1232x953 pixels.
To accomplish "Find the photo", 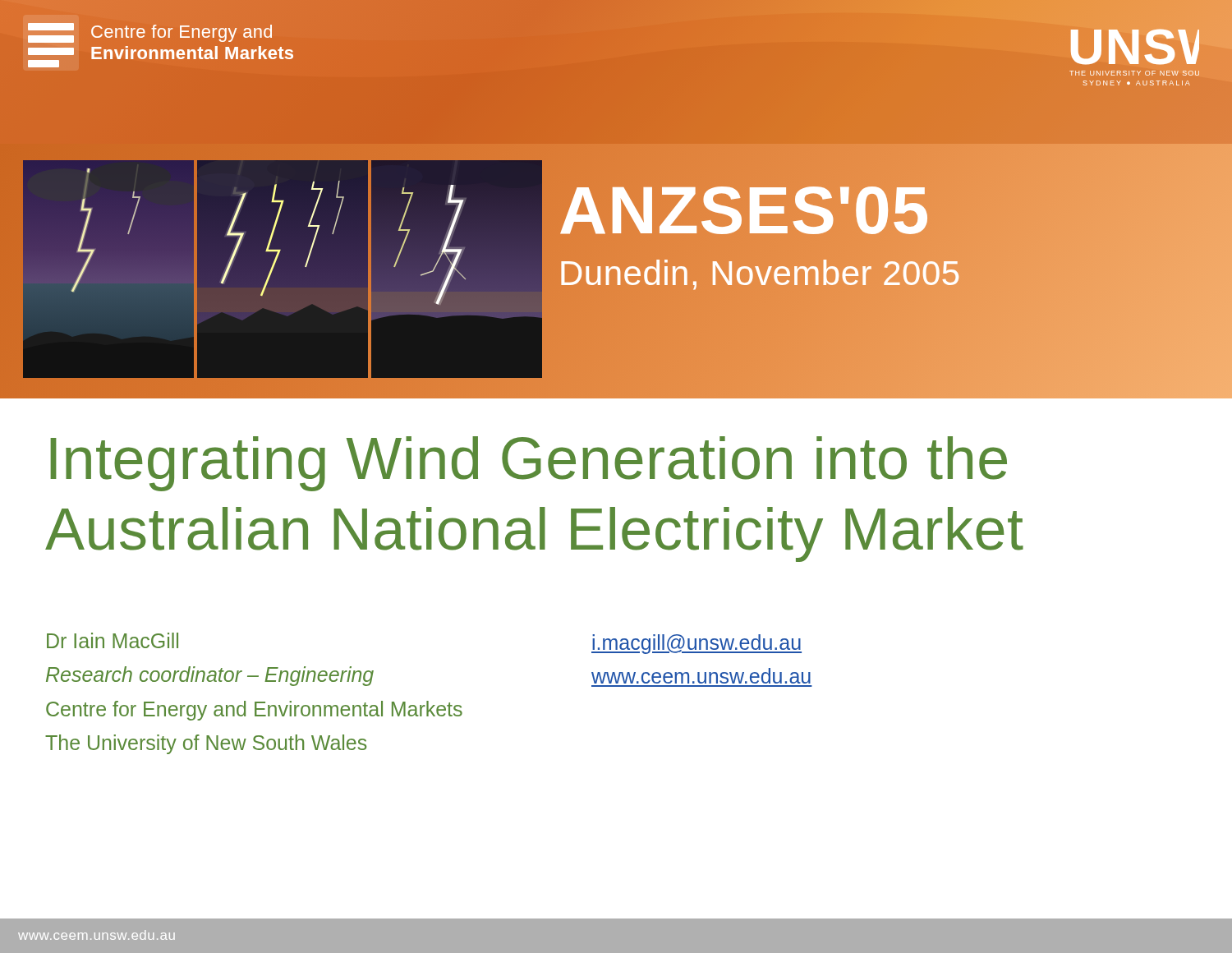I will coord(283,269).
